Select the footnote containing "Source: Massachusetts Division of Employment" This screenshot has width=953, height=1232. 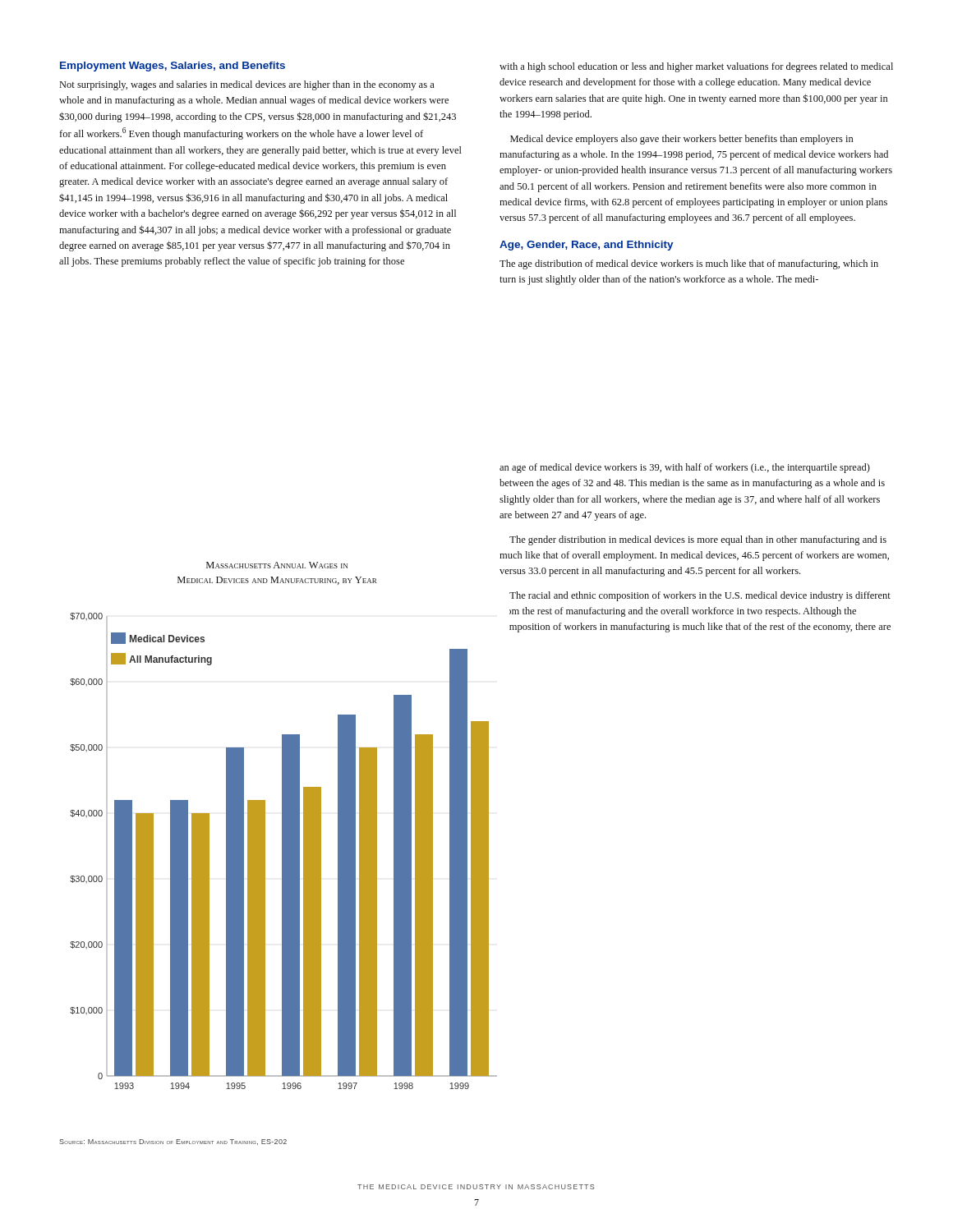[x=173, y=1142]
